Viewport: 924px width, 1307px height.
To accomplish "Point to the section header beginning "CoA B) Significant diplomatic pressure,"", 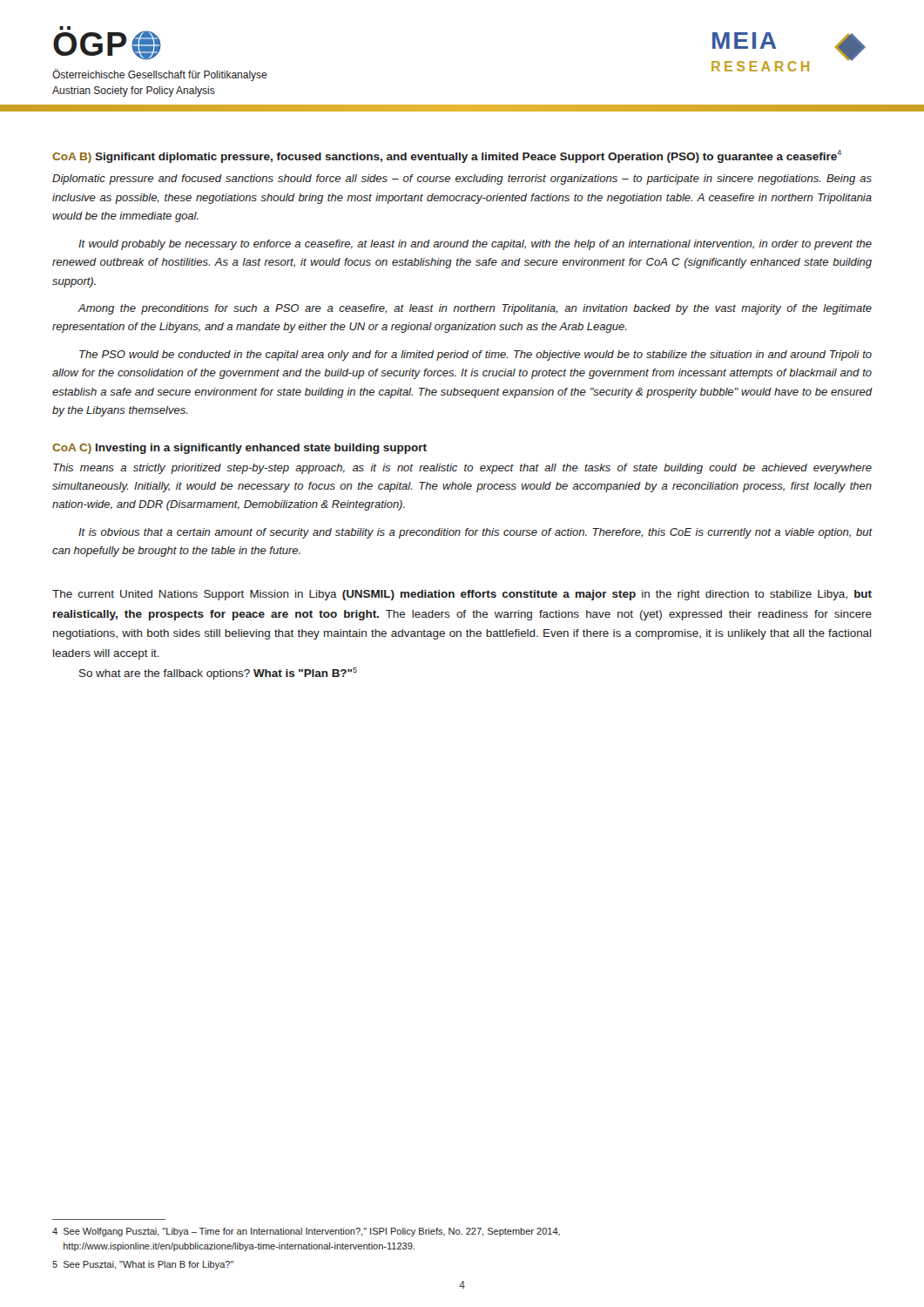I will click(447, 156).
